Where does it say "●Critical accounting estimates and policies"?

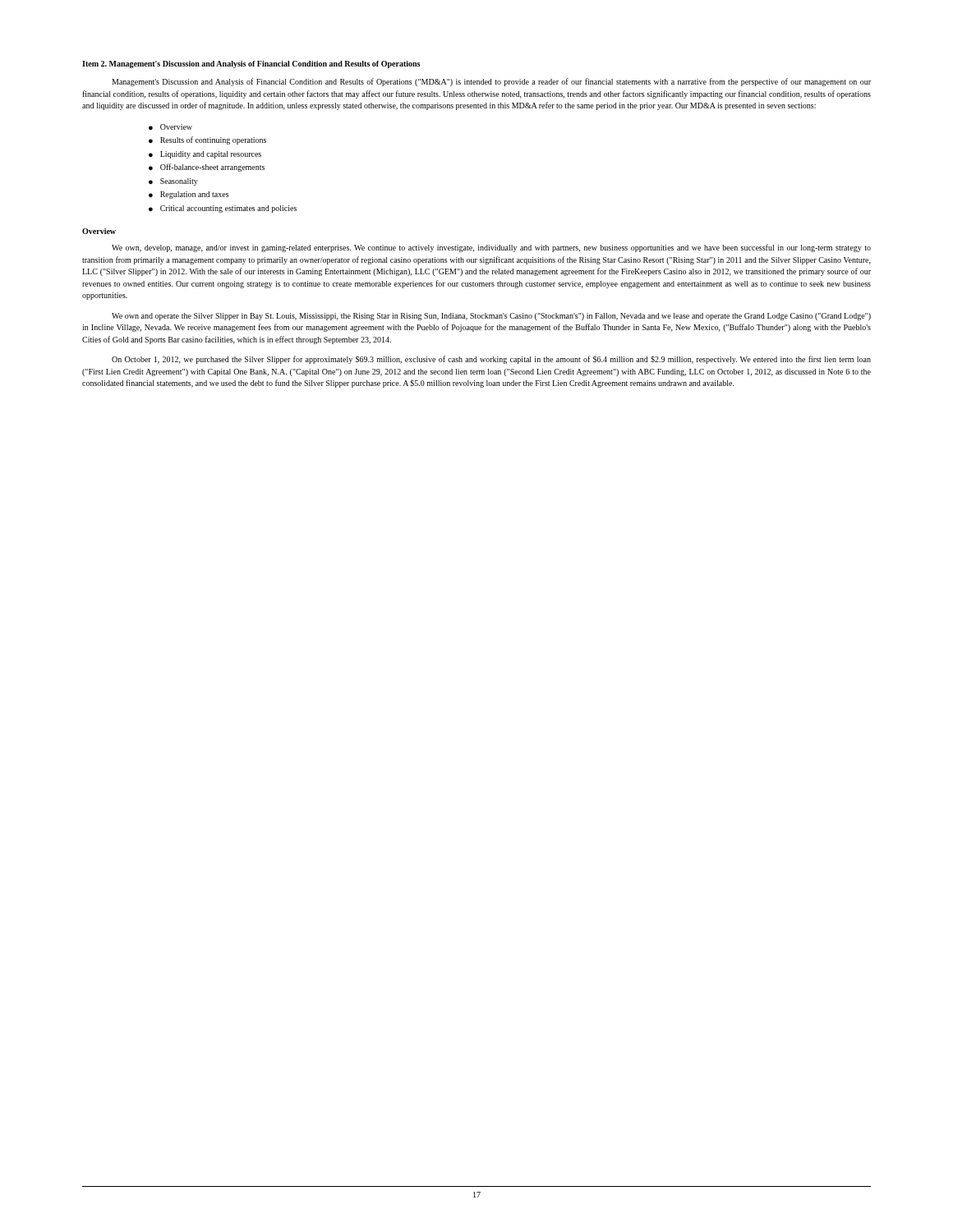pyautogui.click(x=222, y=208)
